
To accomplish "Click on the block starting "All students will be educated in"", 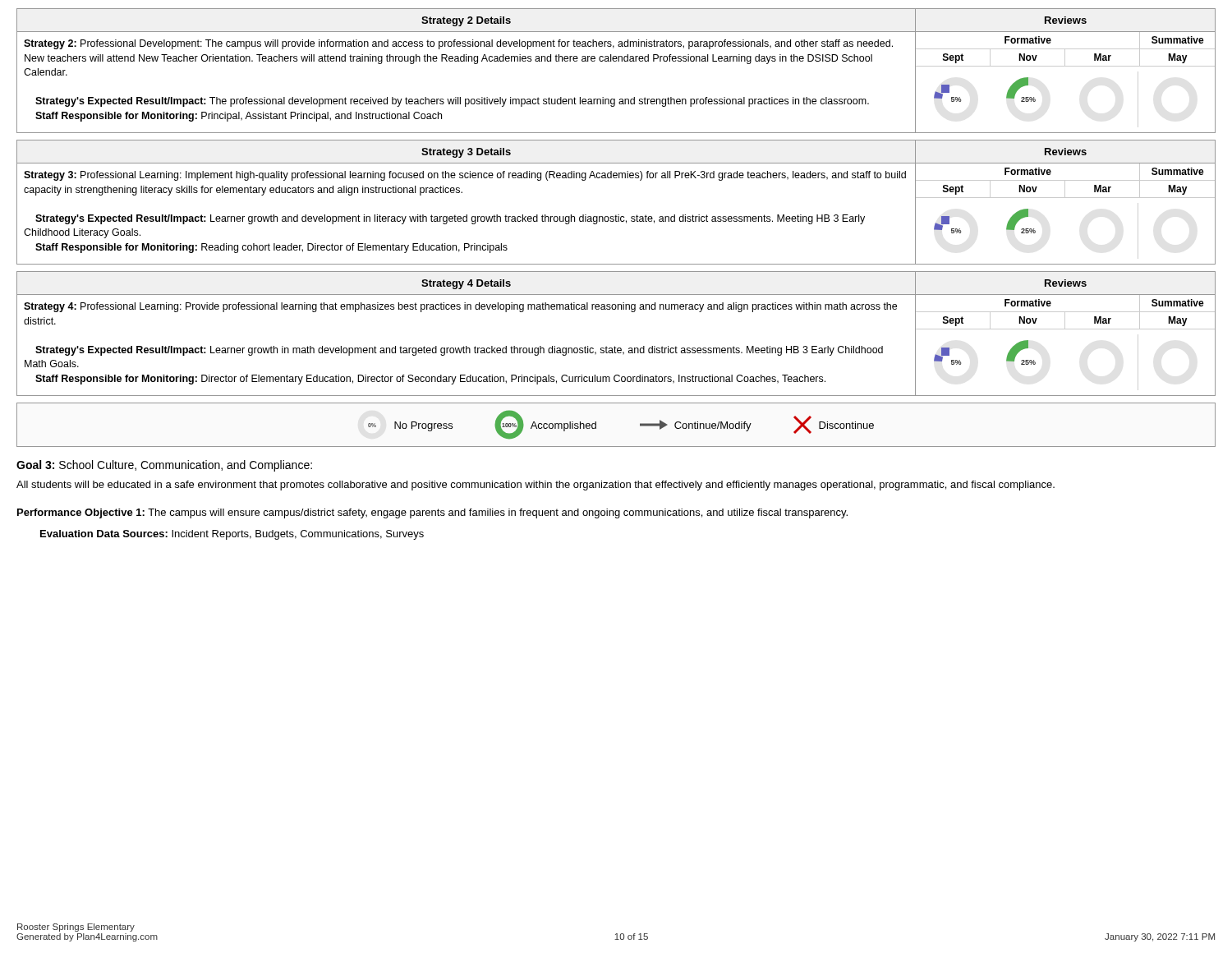I will (x=536, y=484).
